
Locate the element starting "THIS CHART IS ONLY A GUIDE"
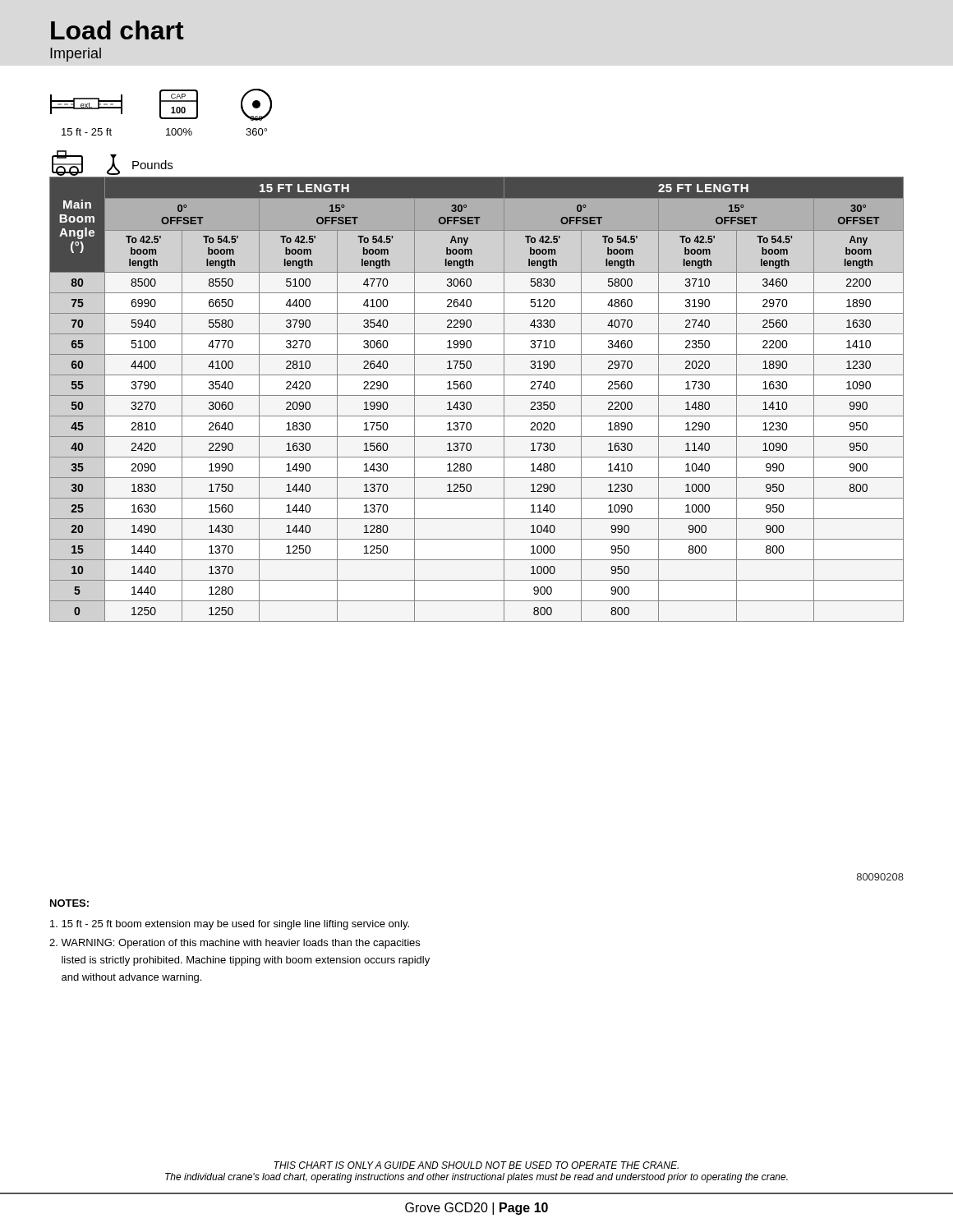[476, 1171]
